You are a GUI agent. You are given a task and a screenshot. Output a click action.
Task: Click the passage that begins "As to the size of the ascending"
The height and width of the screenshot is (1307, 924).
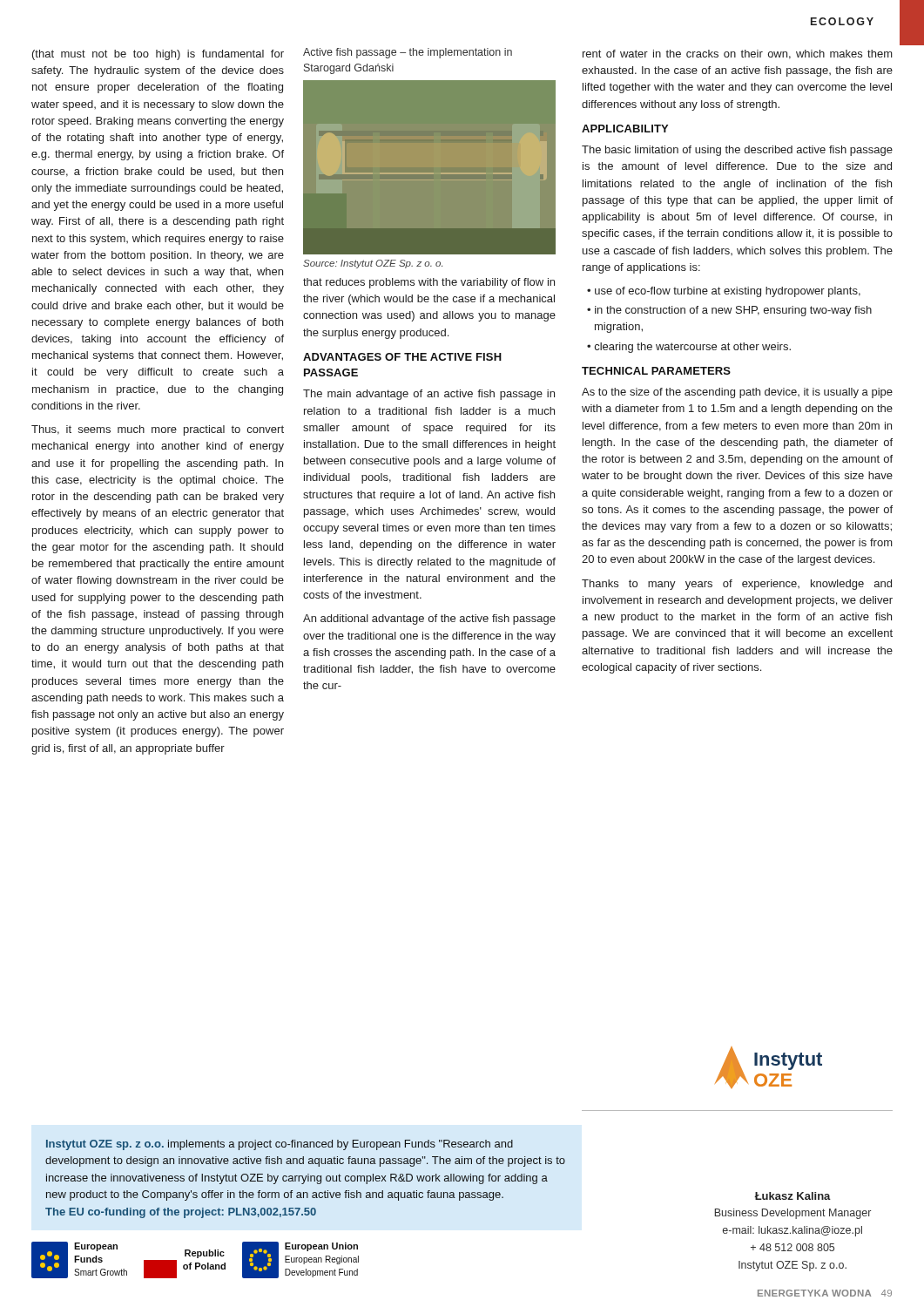[737, 476]
